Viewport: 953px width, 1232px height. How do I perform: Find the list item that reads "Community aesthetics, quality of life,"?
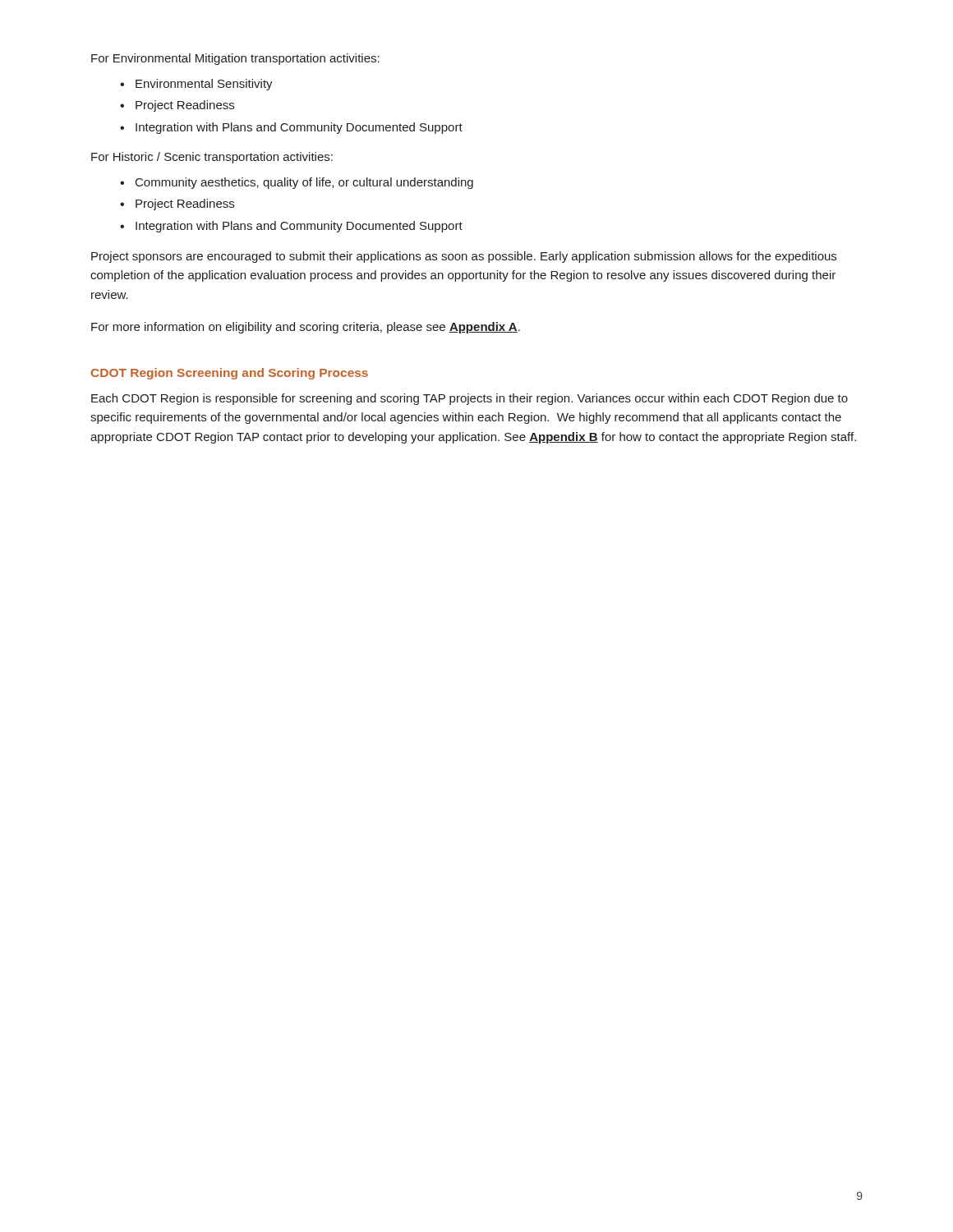pos(304,182)
